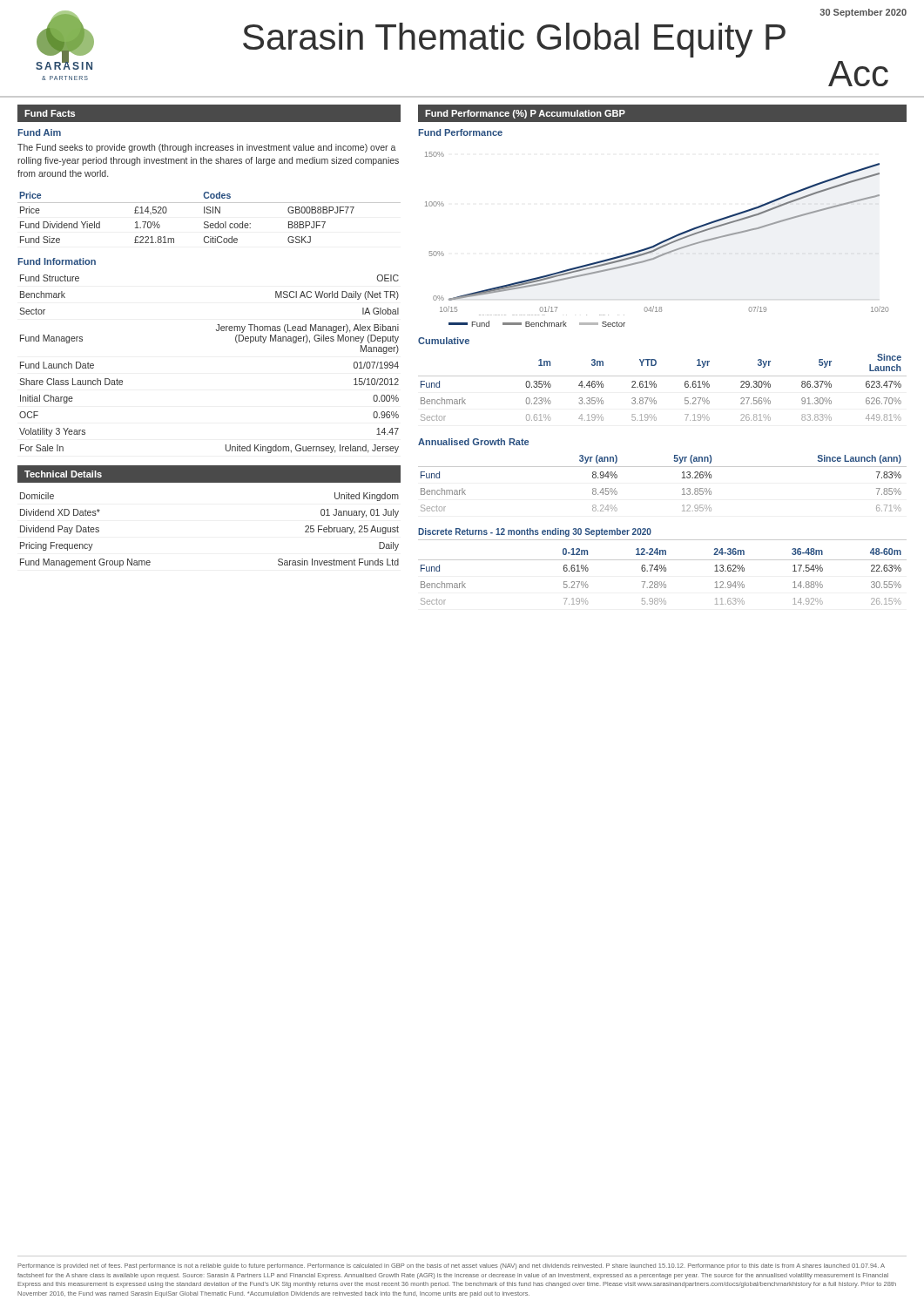
Task: Point to "Fund Aim"
Action: [39, 132]
